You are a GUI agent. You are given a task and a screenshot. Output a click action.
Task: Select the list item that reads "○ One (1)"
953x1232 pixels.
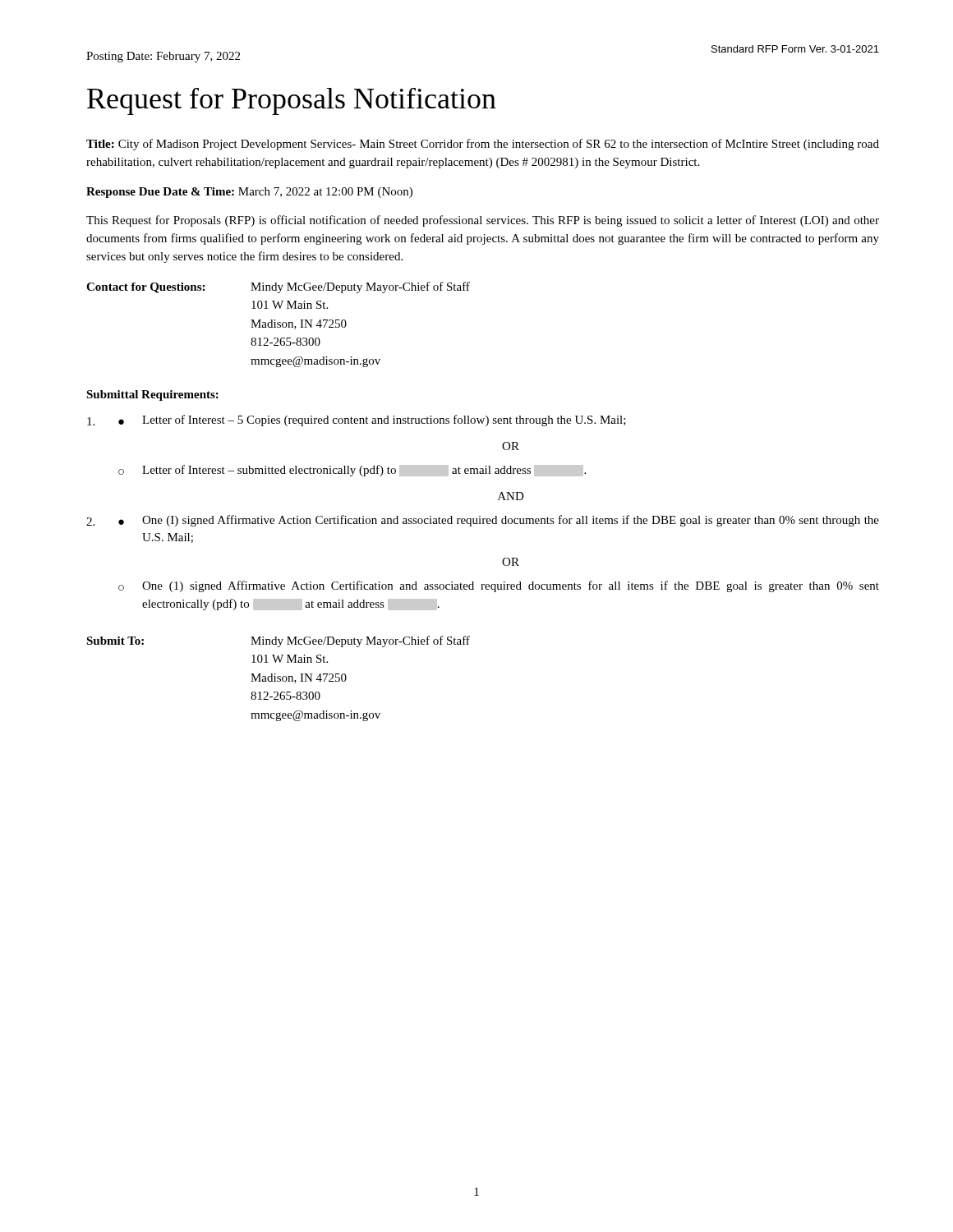pyautogui.click(x=498, y=595)
